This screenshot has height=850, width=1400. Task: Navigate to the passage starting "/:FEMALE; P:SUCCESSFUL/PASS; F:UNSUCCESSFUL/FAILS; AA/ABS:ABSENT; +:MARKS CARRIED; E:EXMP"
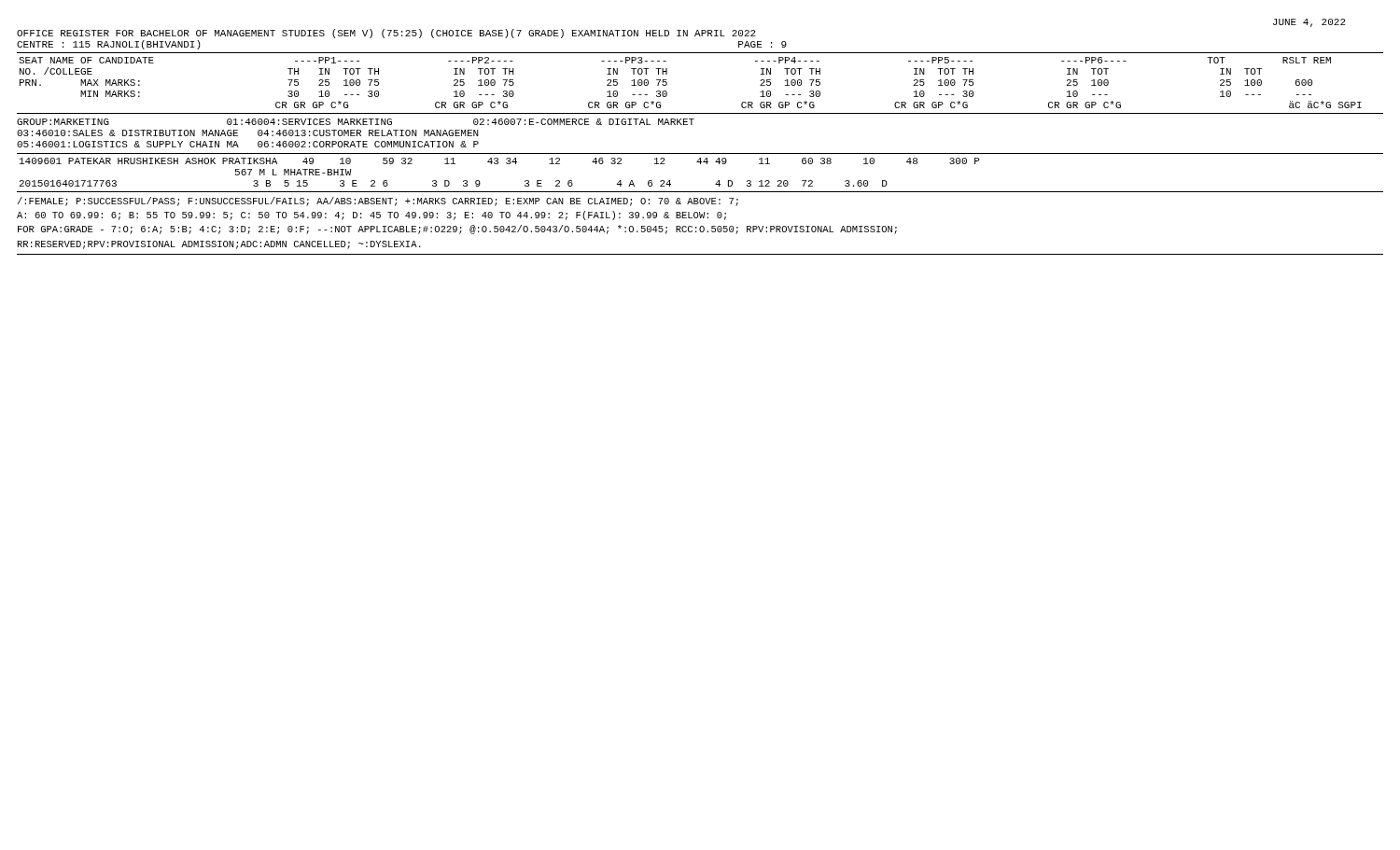(x=458, y=223)
